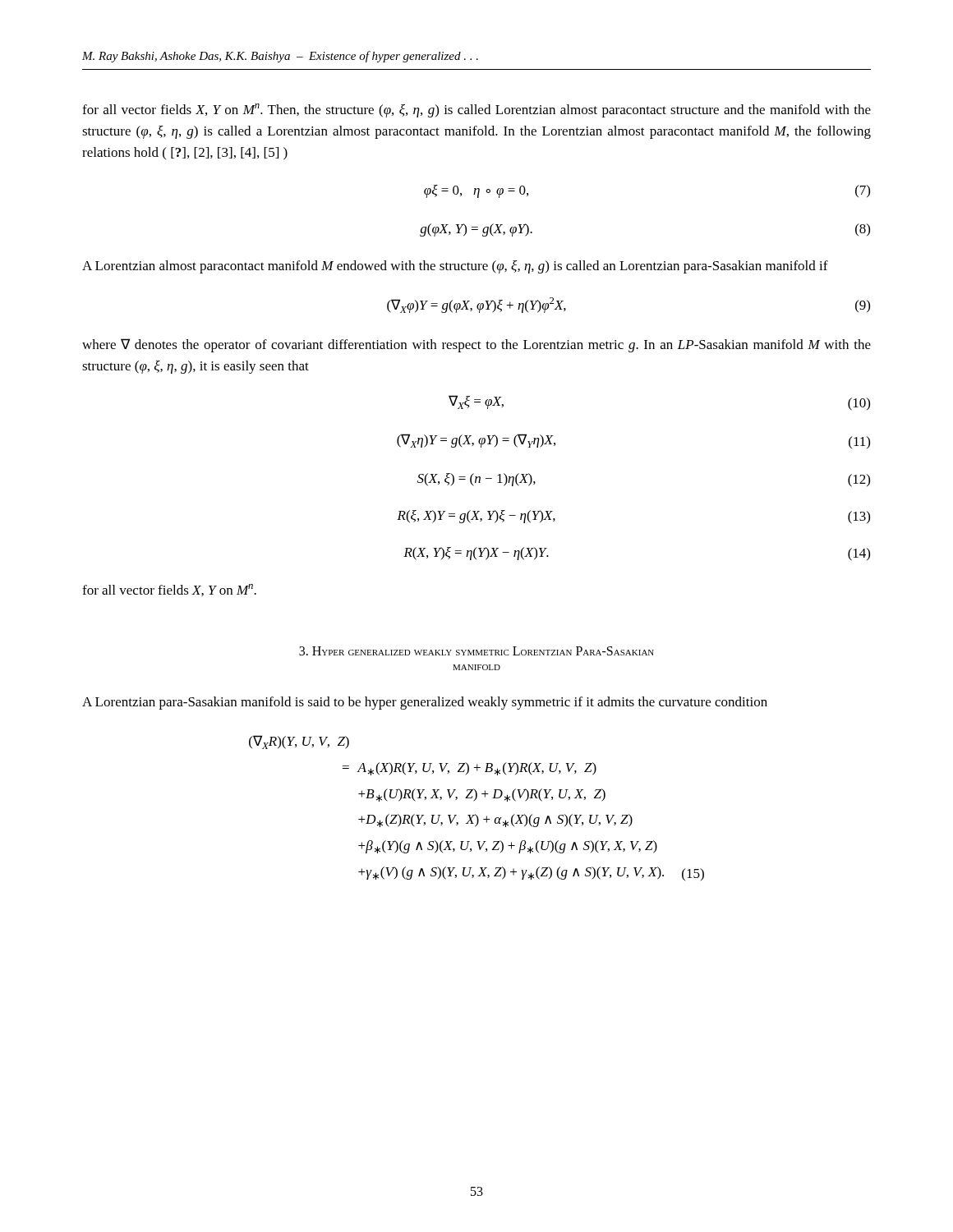Navigate to the text block starting "φξ = 0, η ∘ φ"

[x=475, y=191]
